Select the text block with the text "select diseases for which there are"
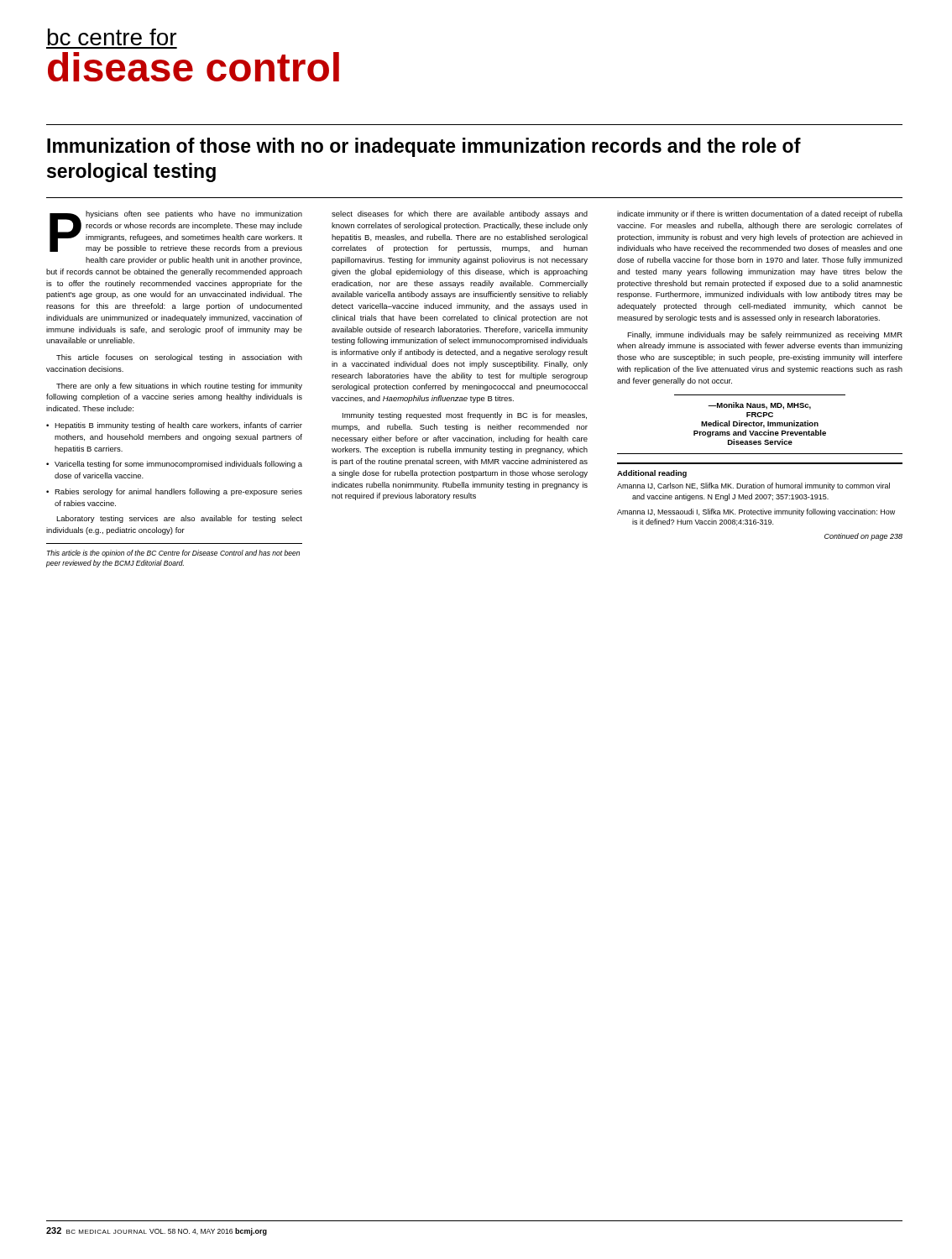 point(460,355)
